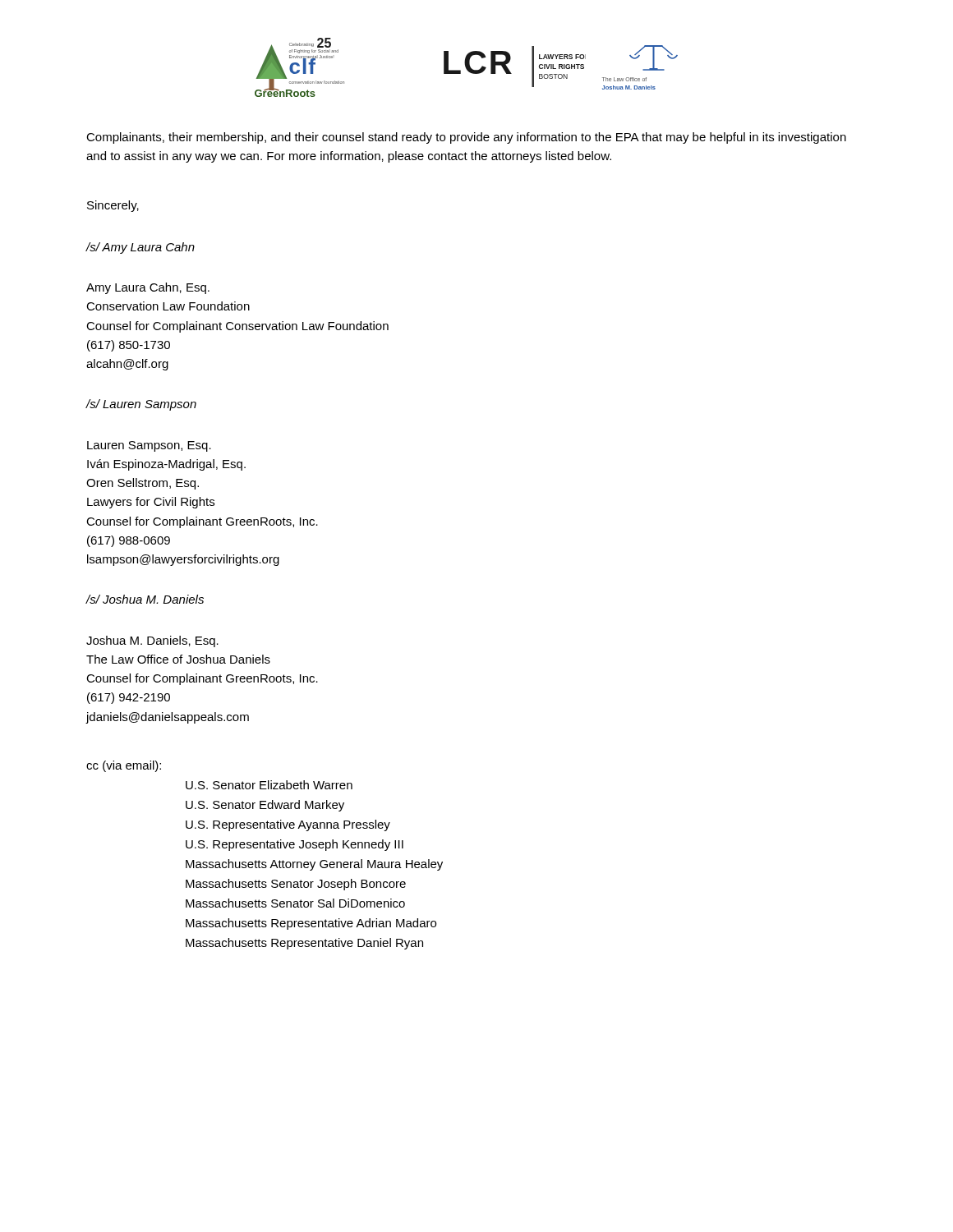Find the text that says "/s/ Amy Laura Cahn"
Image resolution: width=953 pixels, height=1232 pixels.
point(140,247)
